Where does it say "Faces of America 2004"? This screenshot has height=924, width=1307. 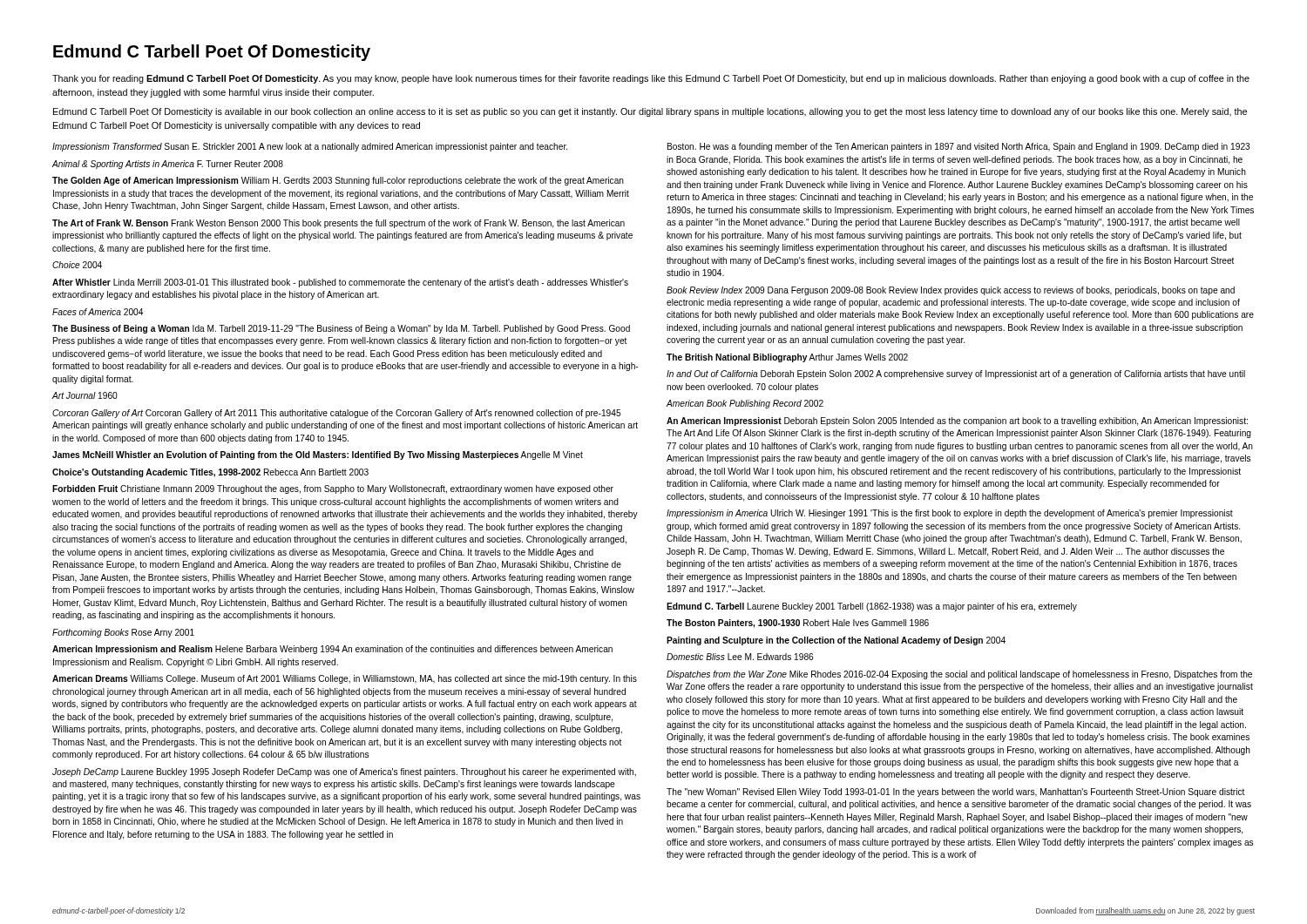point(98,312)
